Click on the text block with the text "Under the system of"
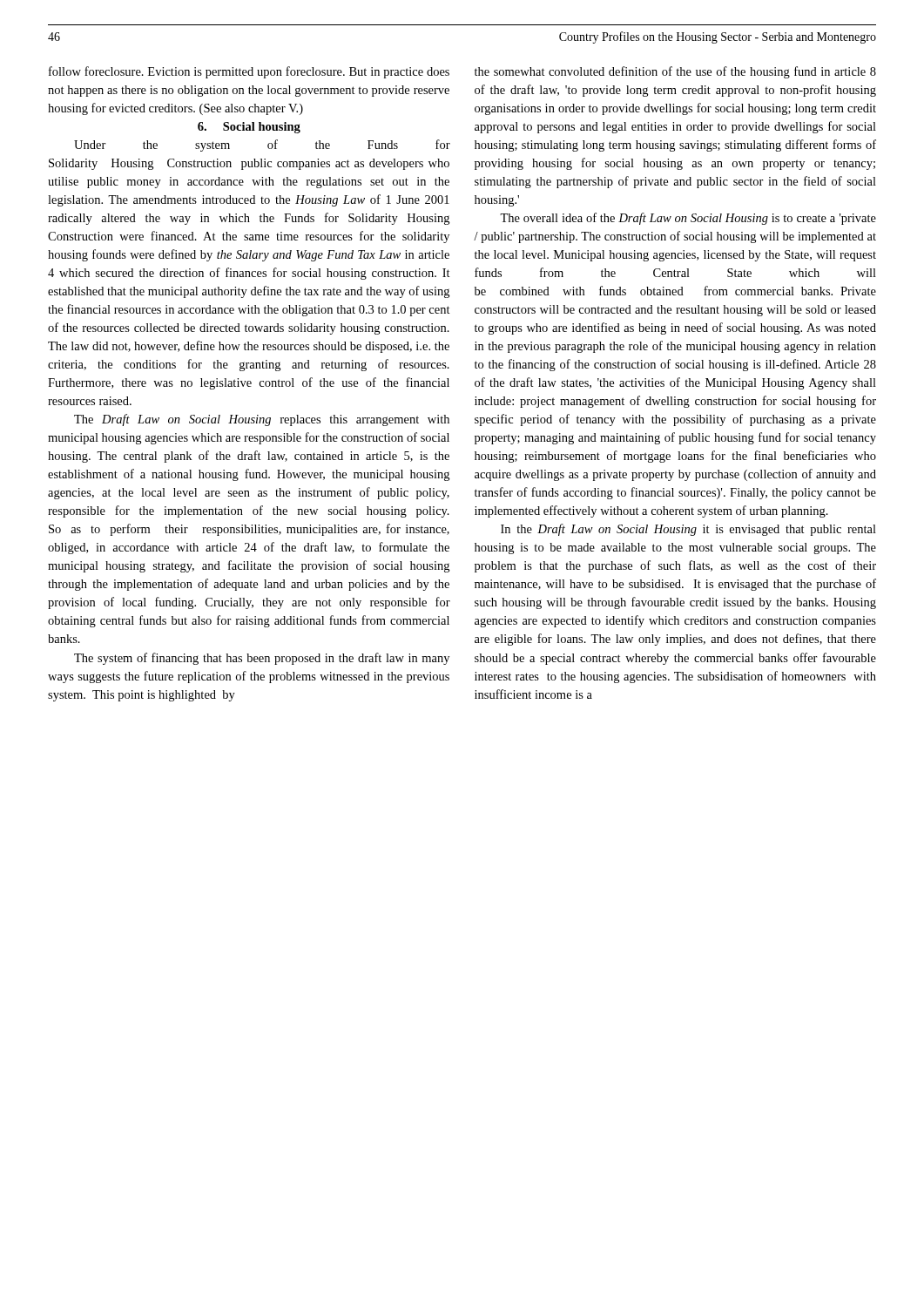 tap(249, 273)
